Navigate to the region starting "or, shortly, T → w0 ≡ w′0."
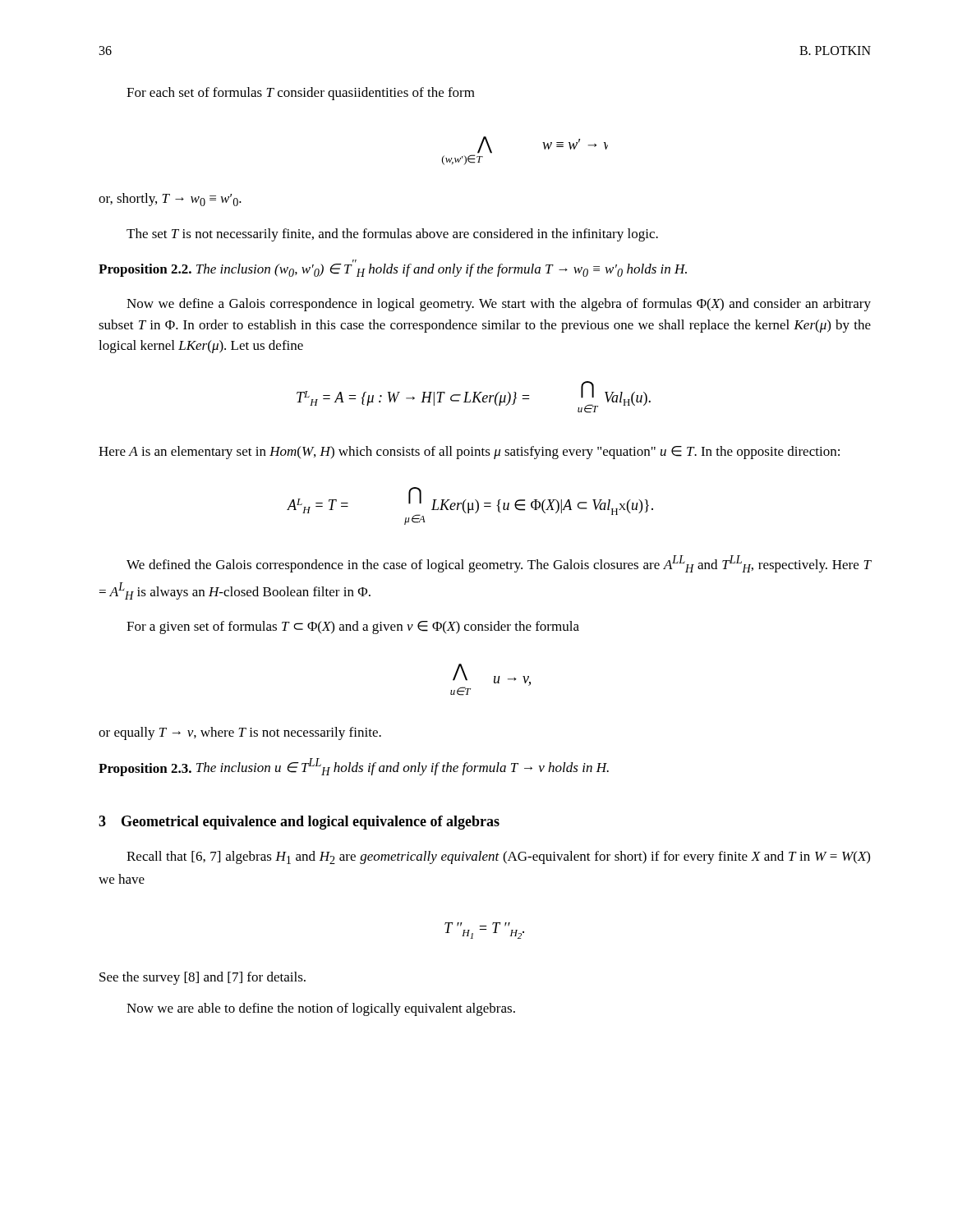 coord(170,200)
